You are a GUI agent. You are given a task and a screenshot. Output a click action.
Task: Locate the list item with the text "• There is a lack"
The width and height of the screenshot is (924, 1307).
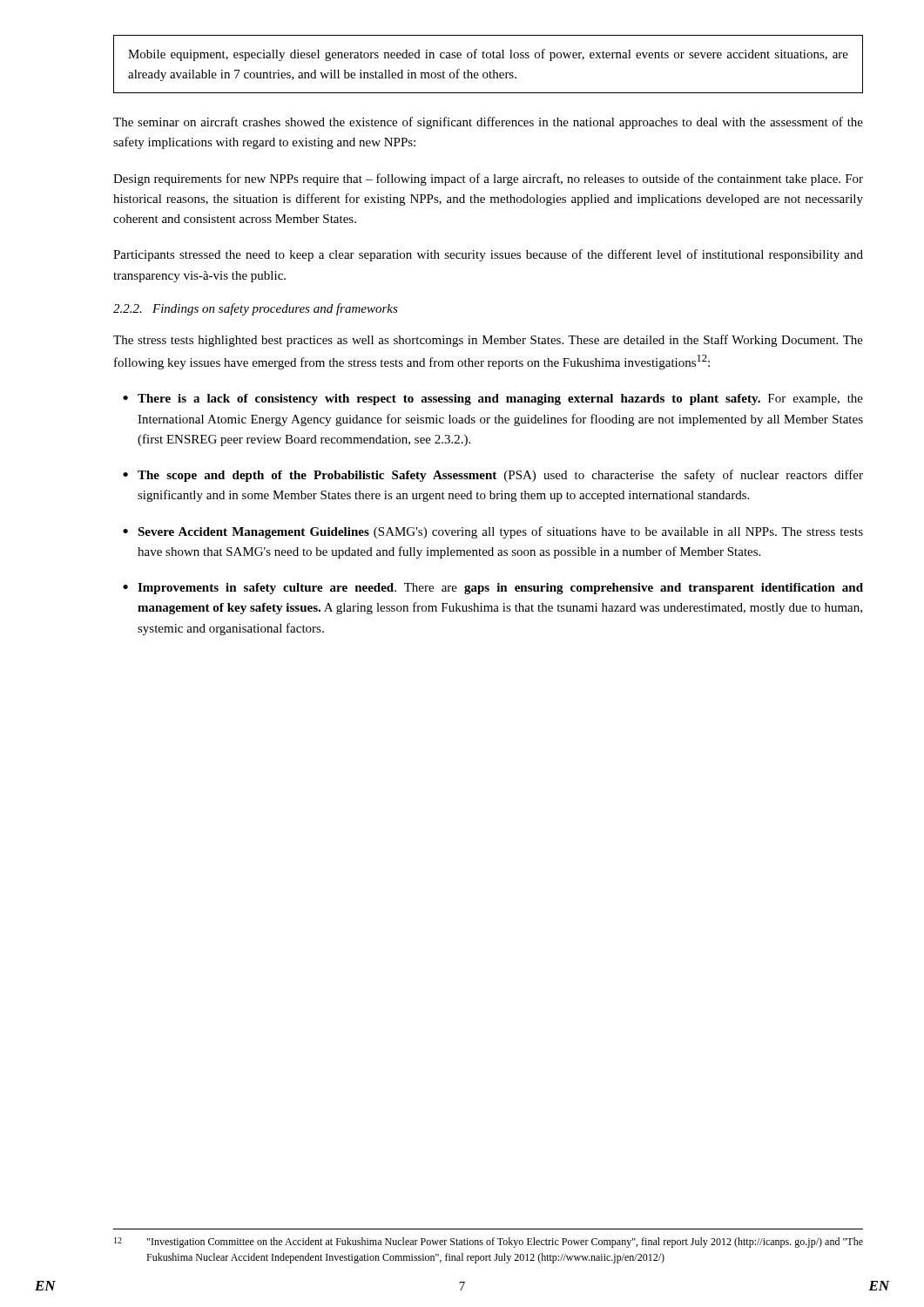tap(488, 419)
